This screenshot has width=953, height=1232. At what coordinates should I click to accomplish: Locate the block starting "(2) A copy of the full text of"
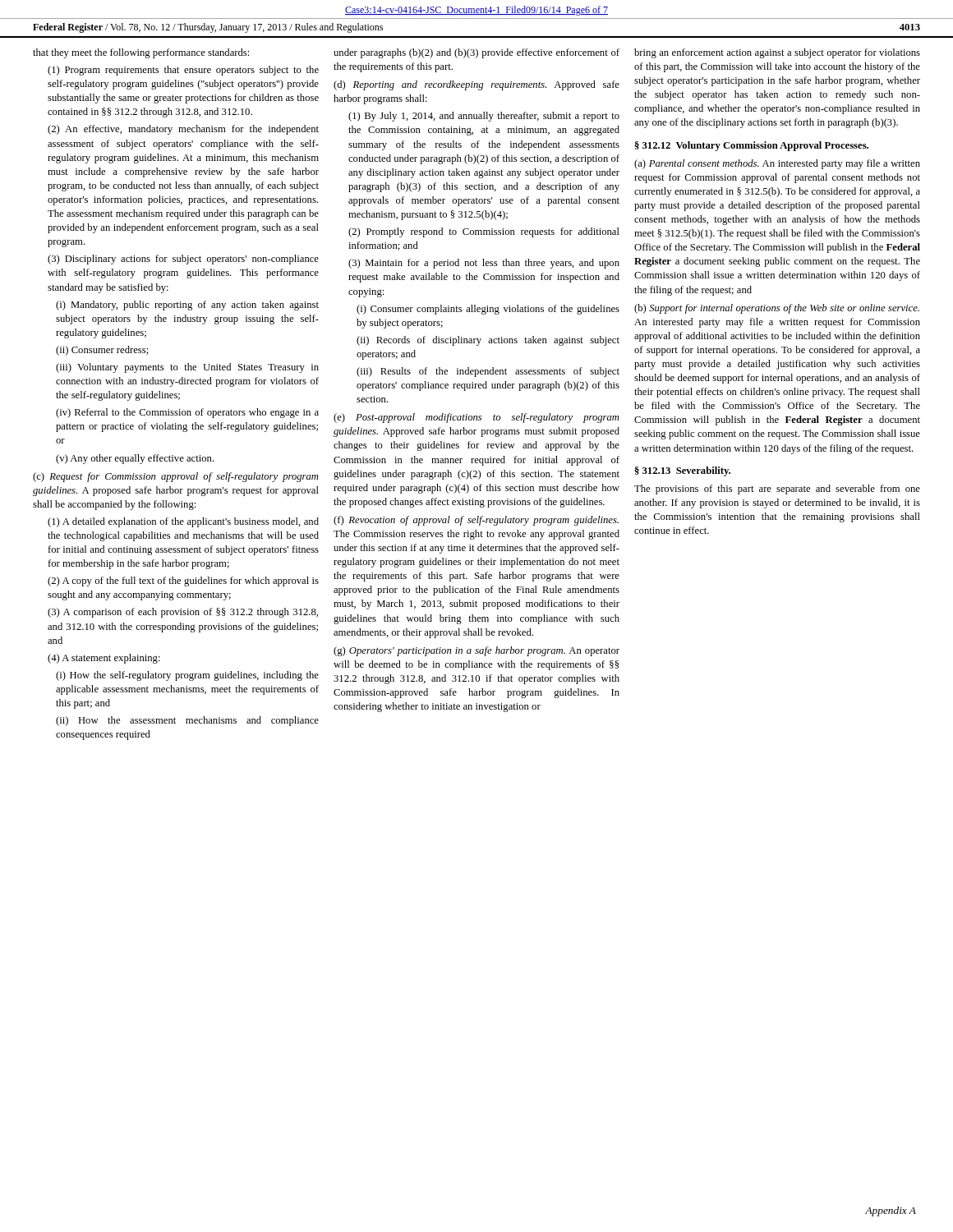183,588
